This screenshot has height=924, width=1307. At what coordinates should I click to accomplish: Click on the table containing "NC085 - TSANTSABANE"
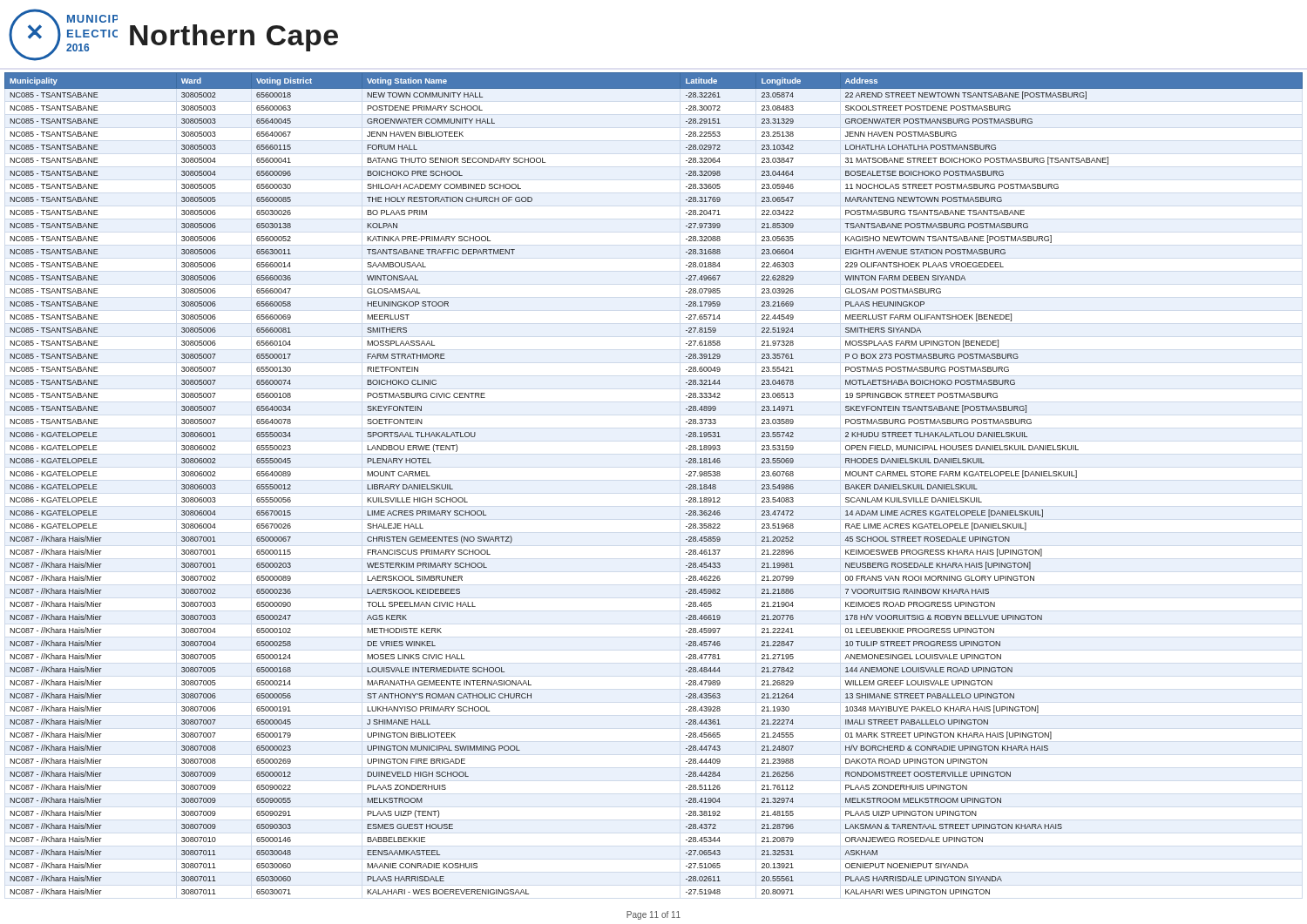[654, 486]
